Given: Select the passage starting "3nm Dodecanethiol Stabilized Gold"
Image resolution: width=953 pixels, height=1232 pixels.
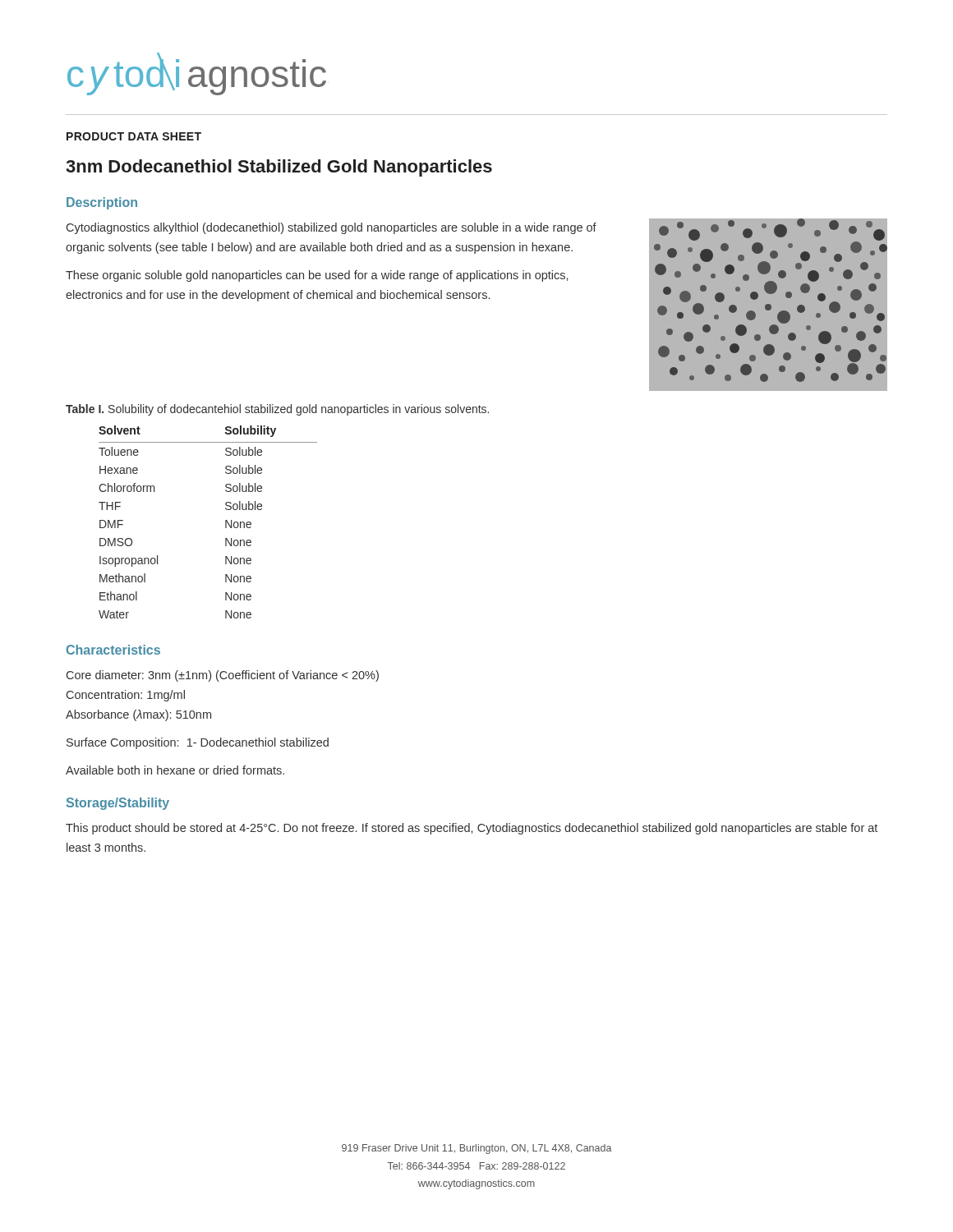Looking at the screenshot, I should tap(279, 166).
